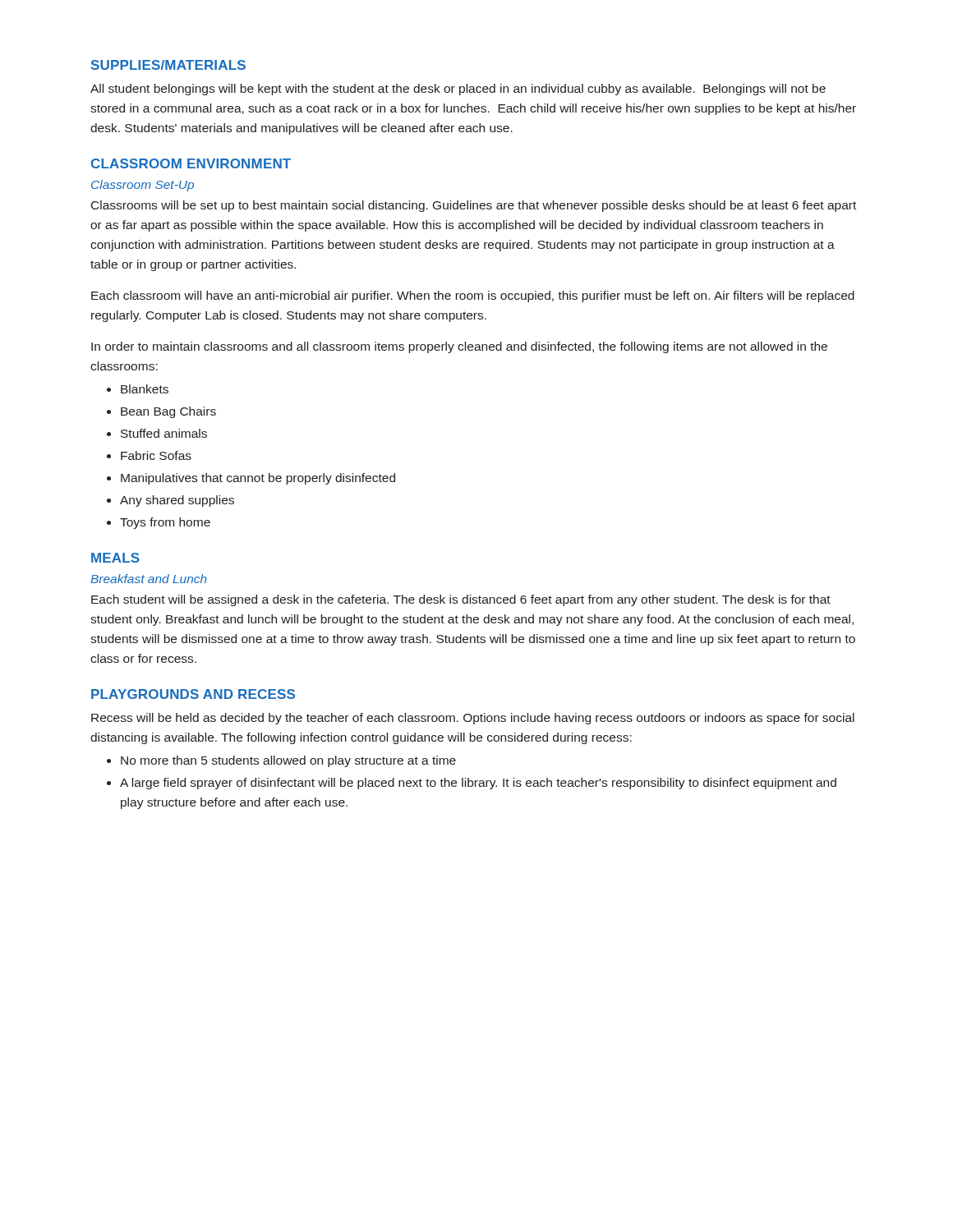Locate the text starting "A large field sprayer of"

[476, 793]
